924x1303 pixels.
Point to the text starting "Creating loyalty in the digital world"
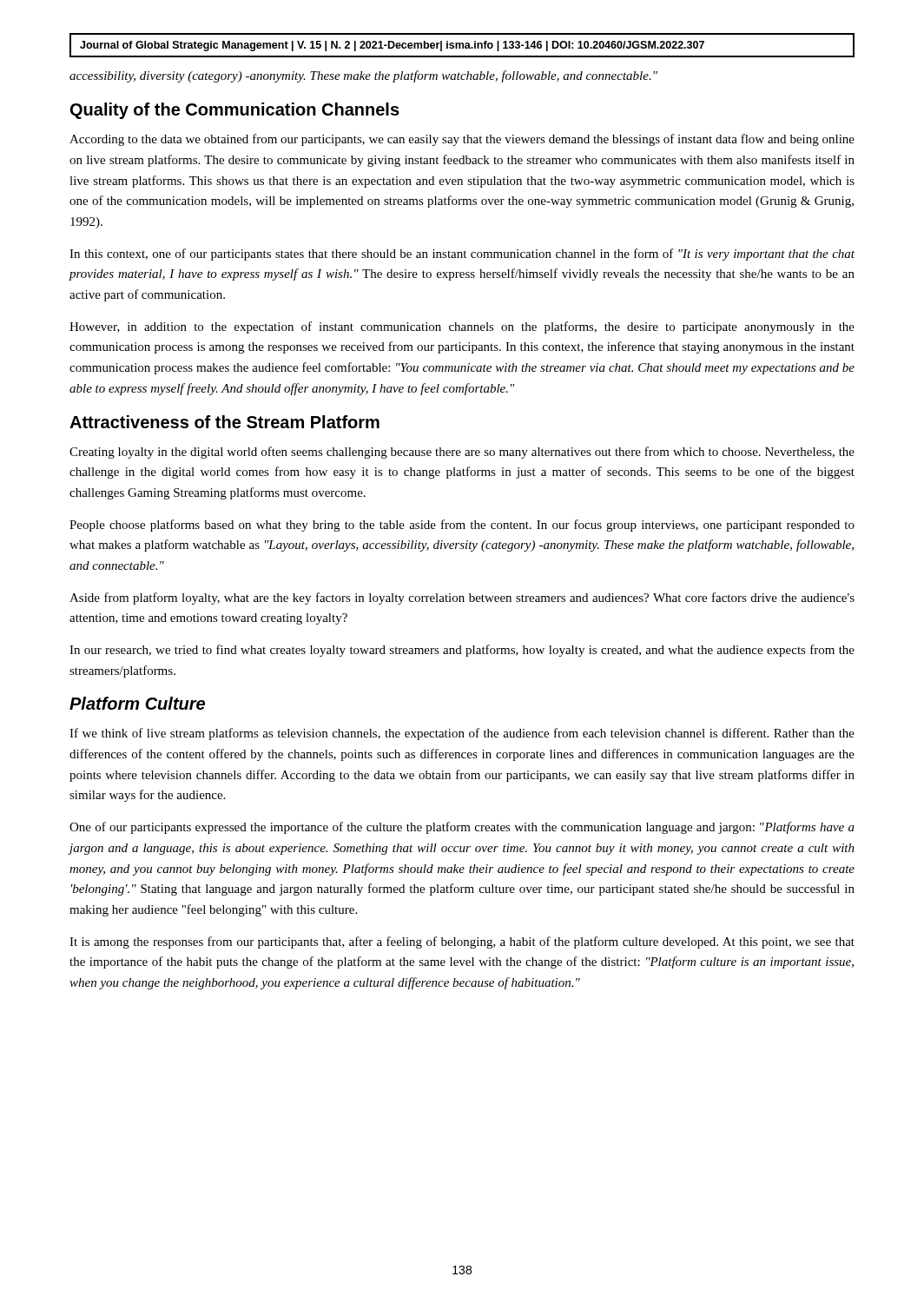pyautogui.click(x=462, y=472)
